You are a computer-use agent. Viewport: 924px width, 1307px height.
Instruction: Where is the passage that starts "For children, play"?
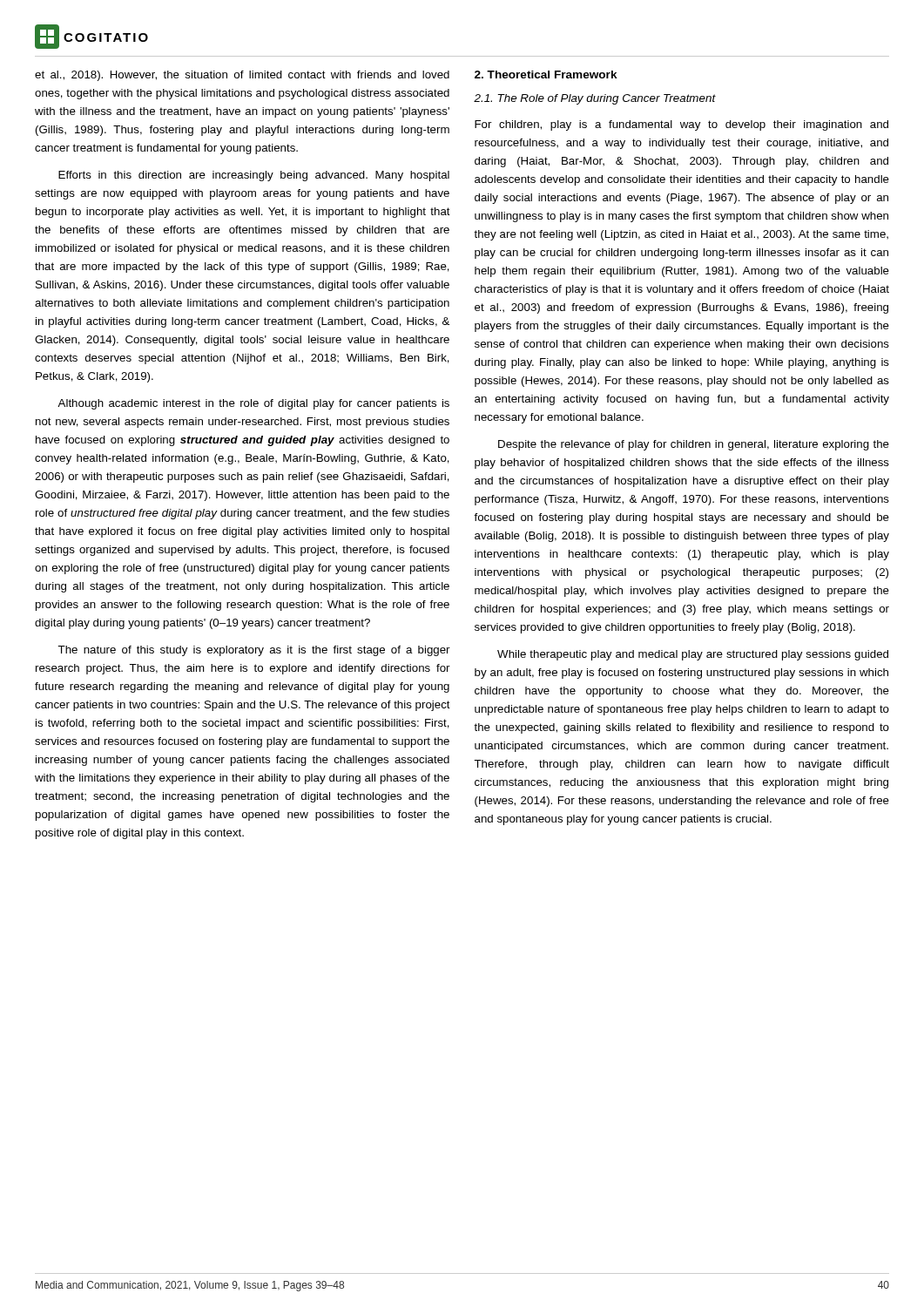pos(682,270)
